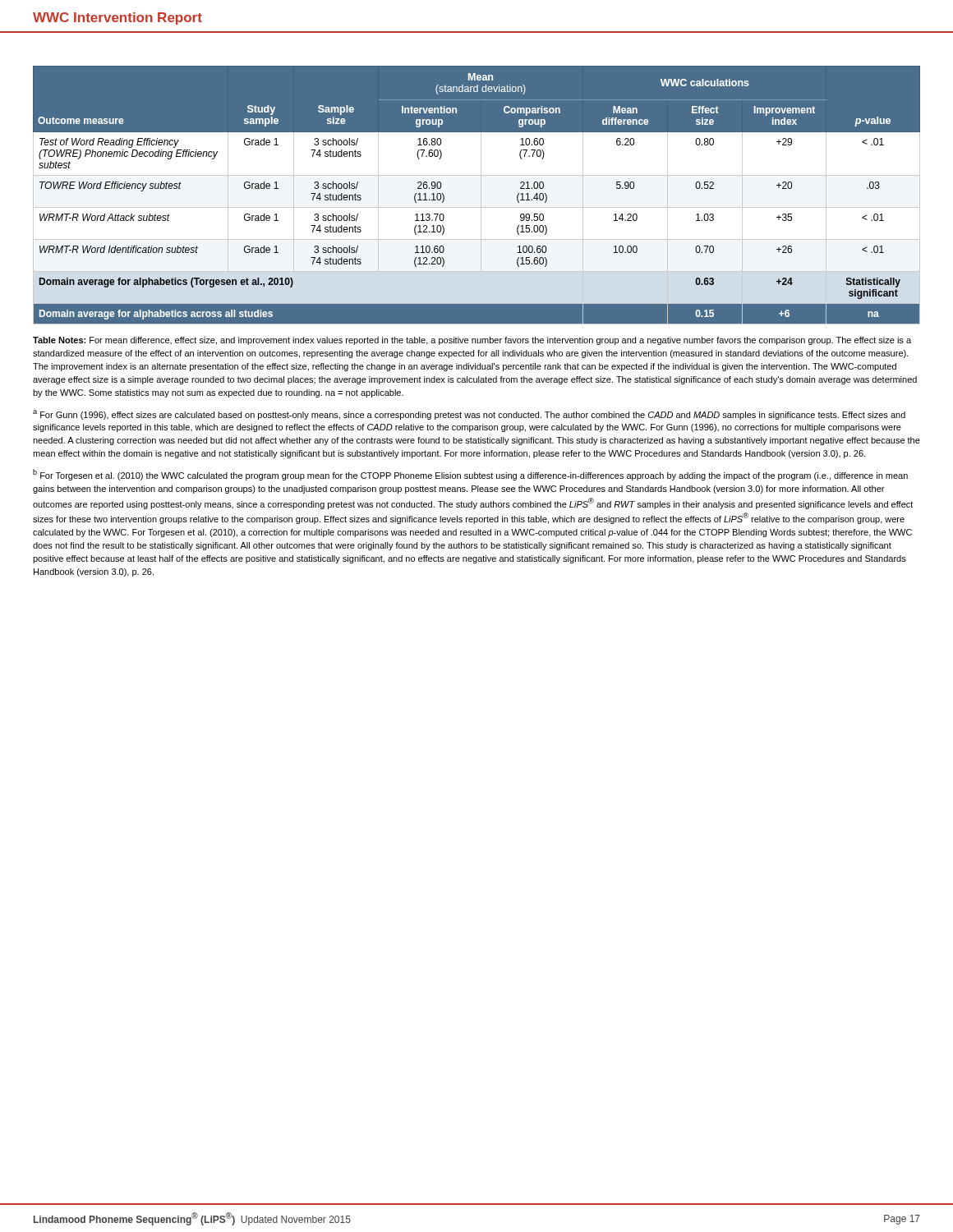953x1232 pixels.
Task: Find the region starting "a For Gunn (1996),"
Action: 476,433
